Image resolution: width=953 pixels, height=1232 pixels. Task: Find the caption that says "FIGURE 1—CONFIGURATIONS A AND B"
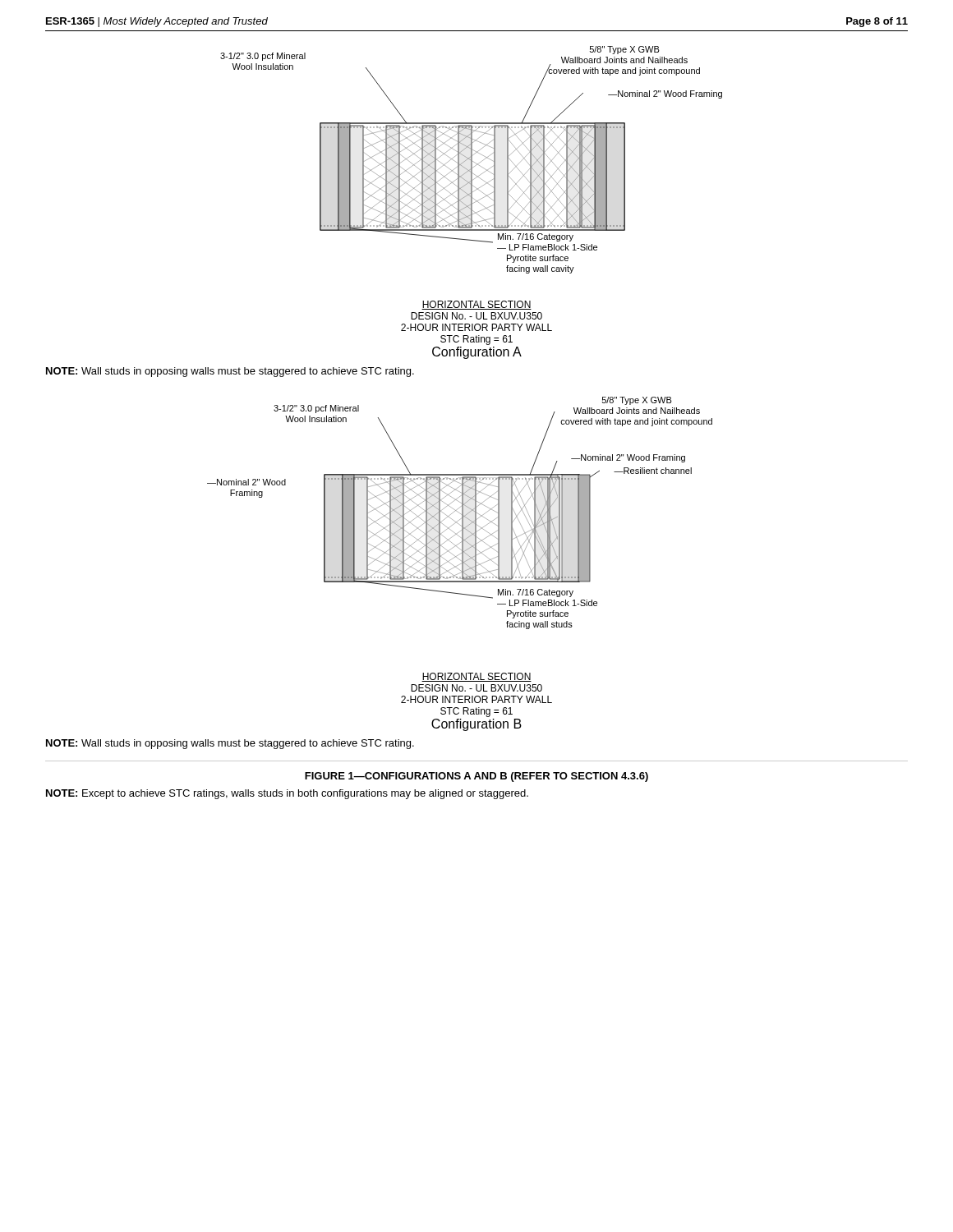coord(476,776)
